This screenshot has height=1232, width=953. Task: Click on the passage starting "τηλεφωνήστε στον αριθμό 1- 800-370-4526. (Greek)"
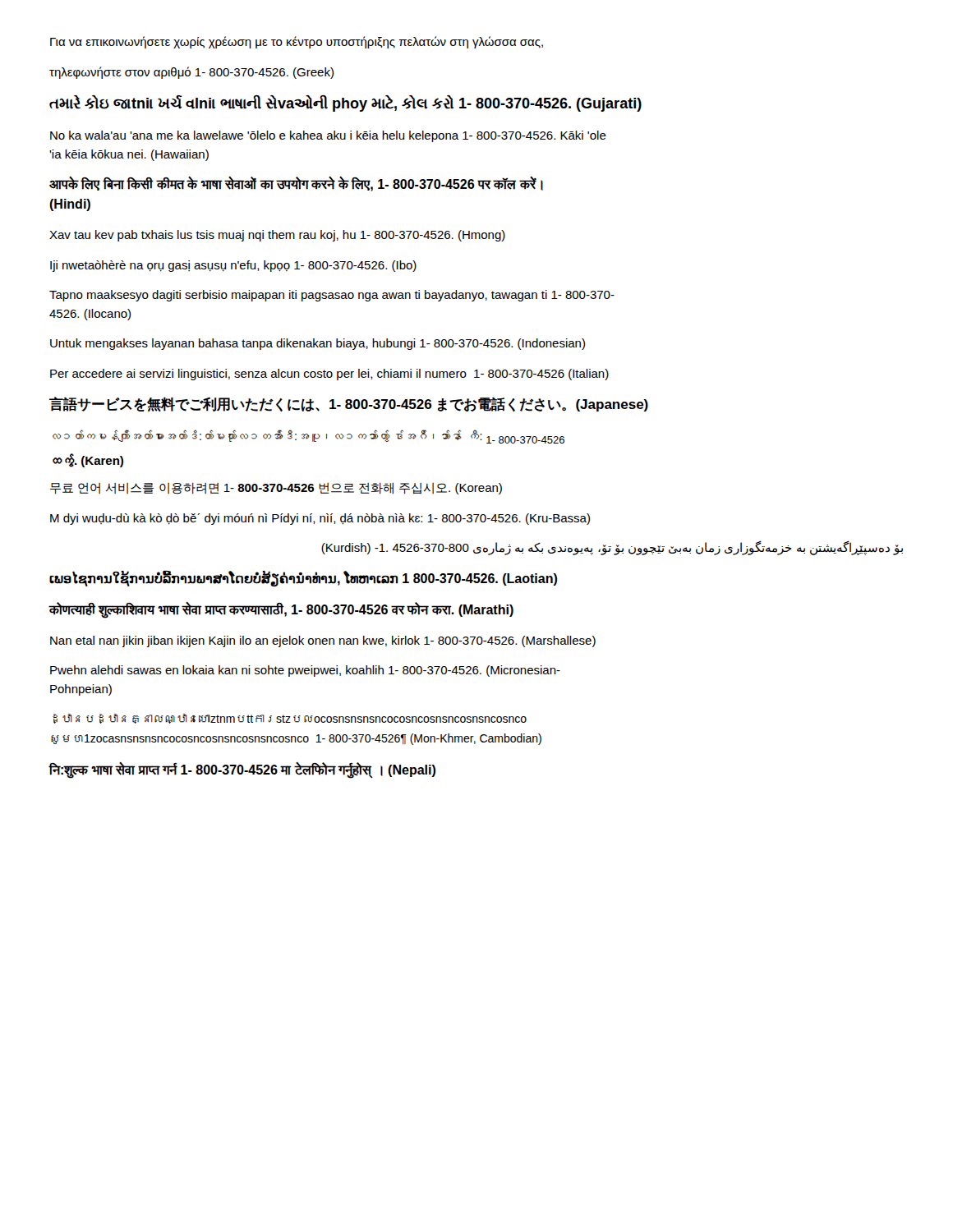point(192,71)
